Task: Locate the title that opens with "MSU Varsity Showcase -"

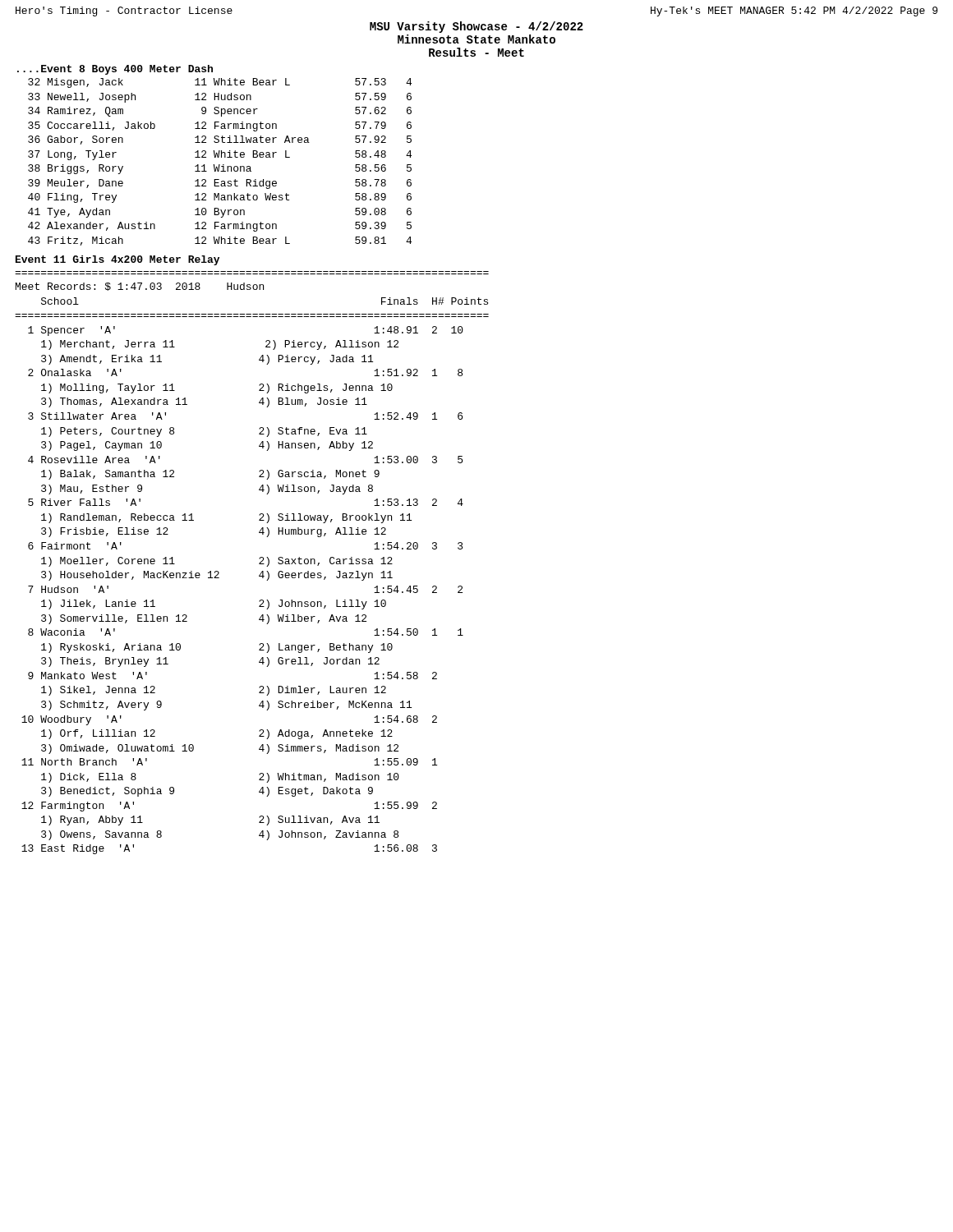Action: click(476, 27)
